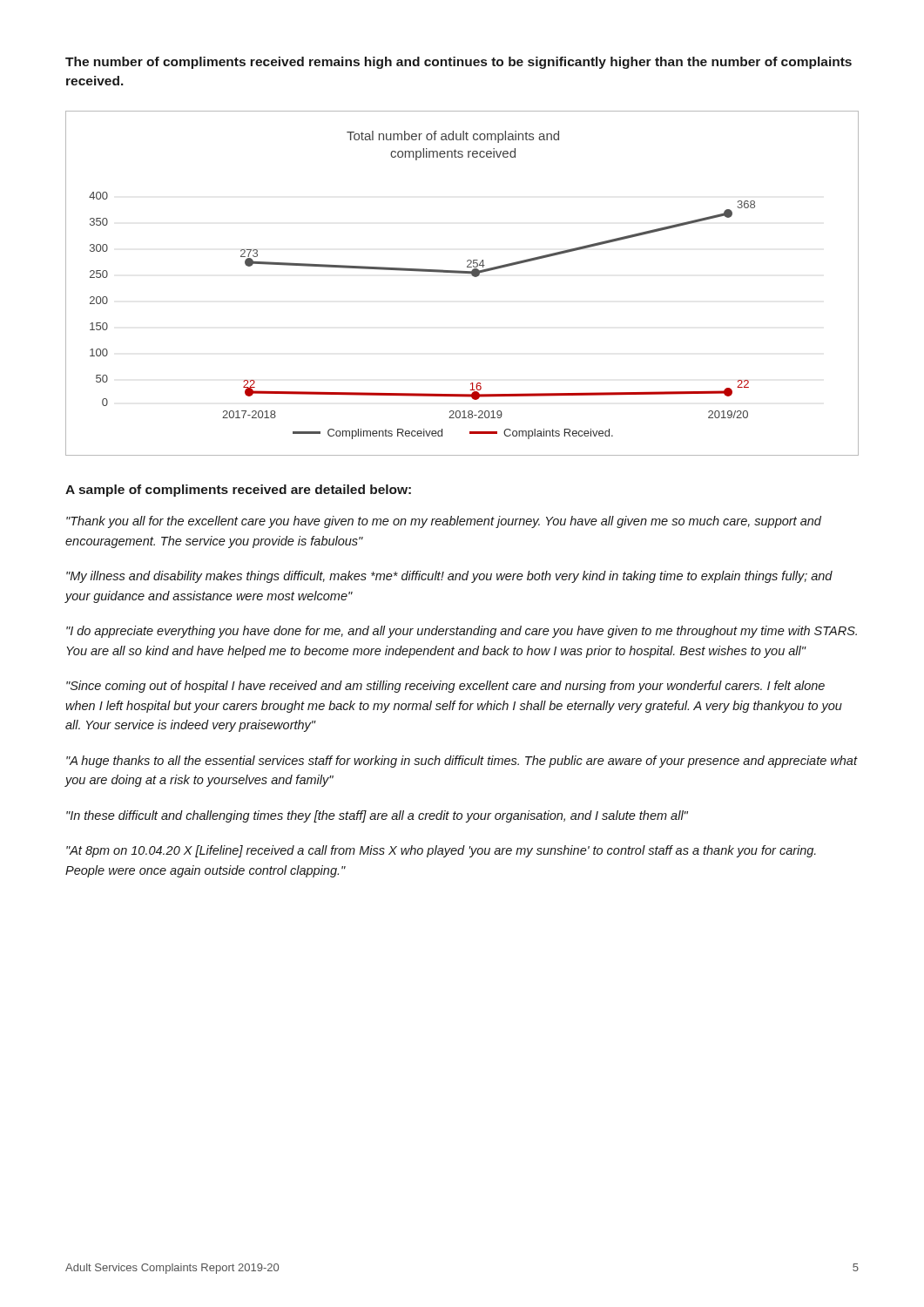Find the text starting ""In these difficult and challenging times"

click(377, 815)
